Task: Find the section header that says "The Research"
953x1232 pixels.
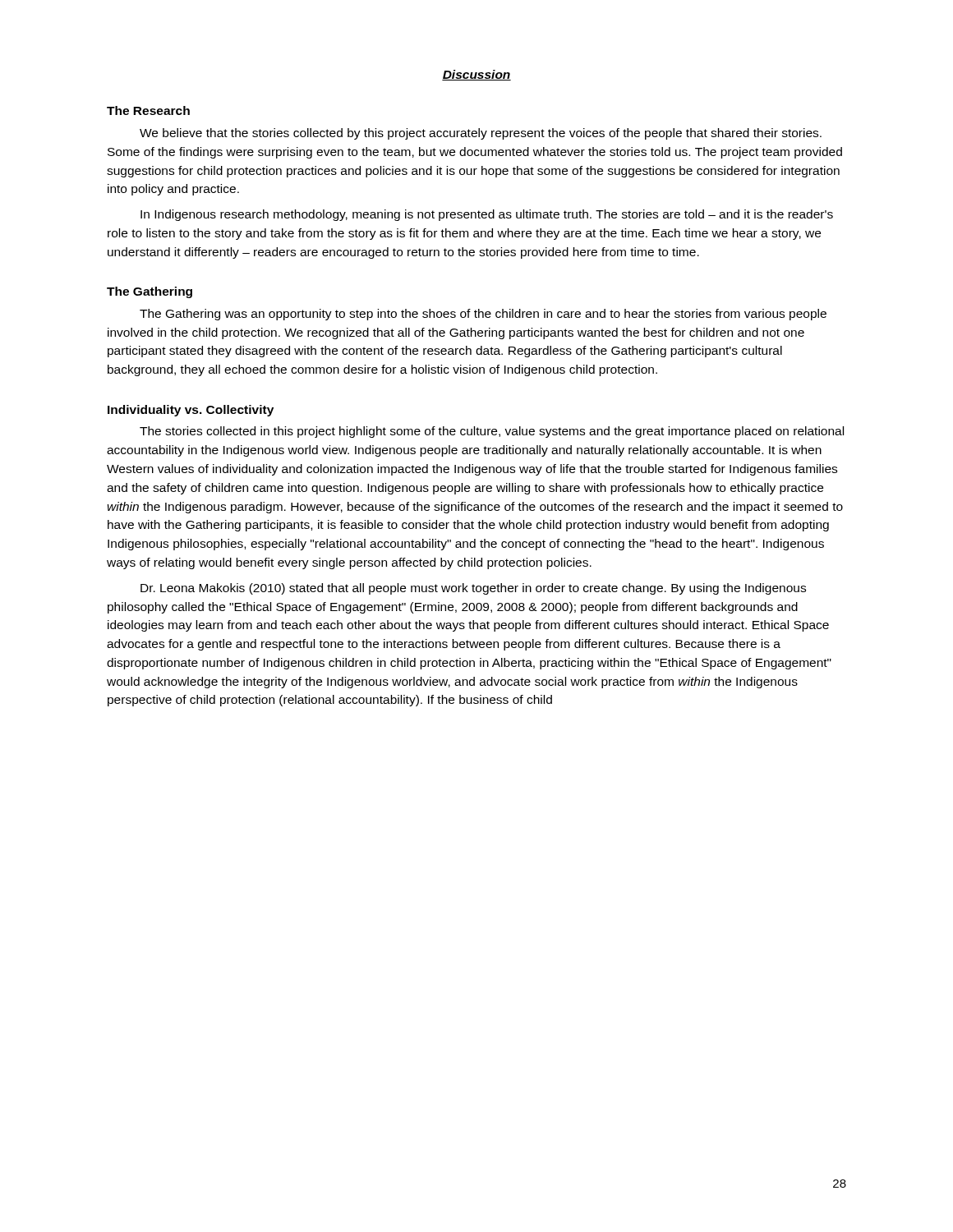Action: pos(149,111)
